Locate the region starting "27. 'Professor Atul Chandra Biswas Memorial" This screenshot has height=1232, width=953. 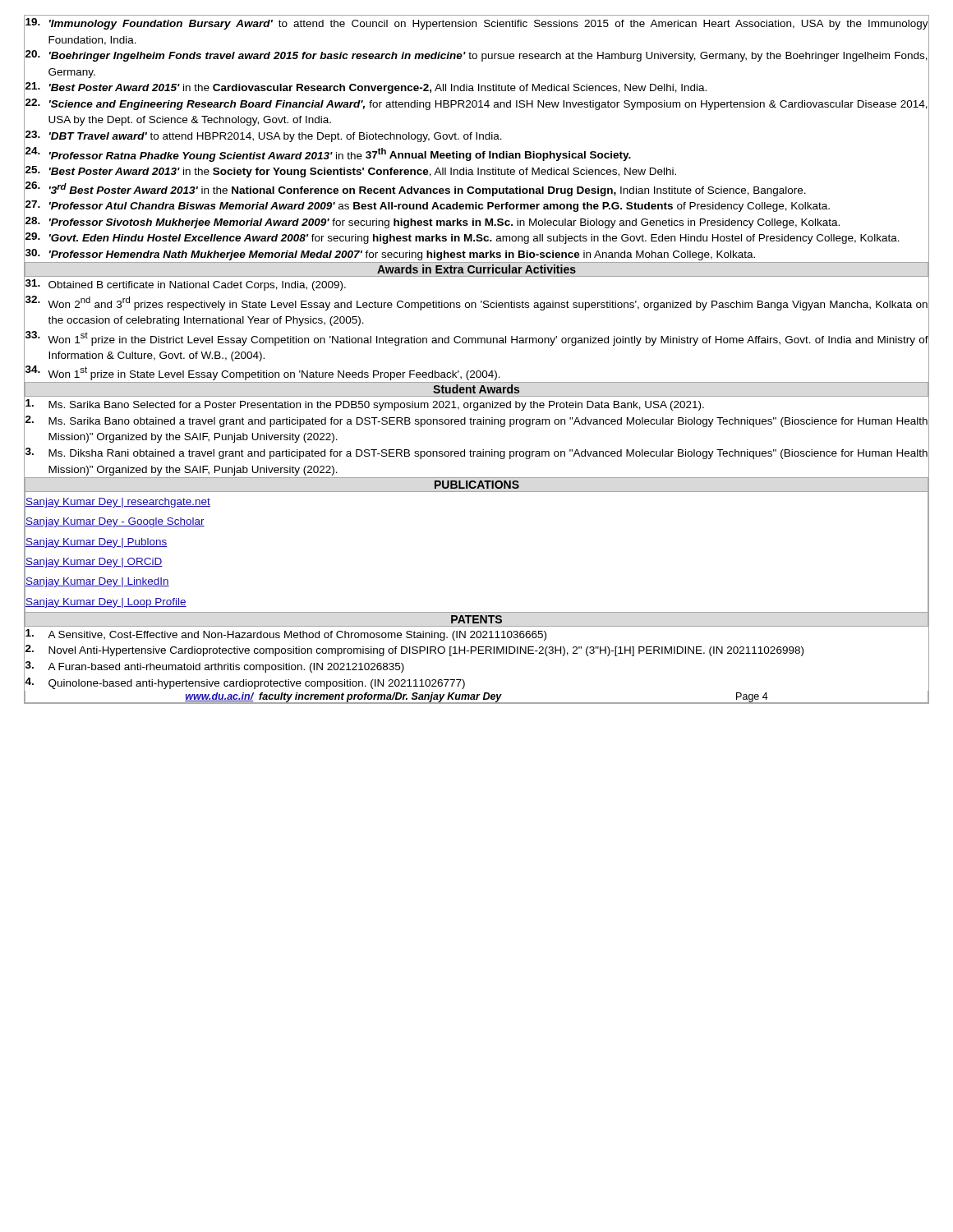(x=476, y=206)
